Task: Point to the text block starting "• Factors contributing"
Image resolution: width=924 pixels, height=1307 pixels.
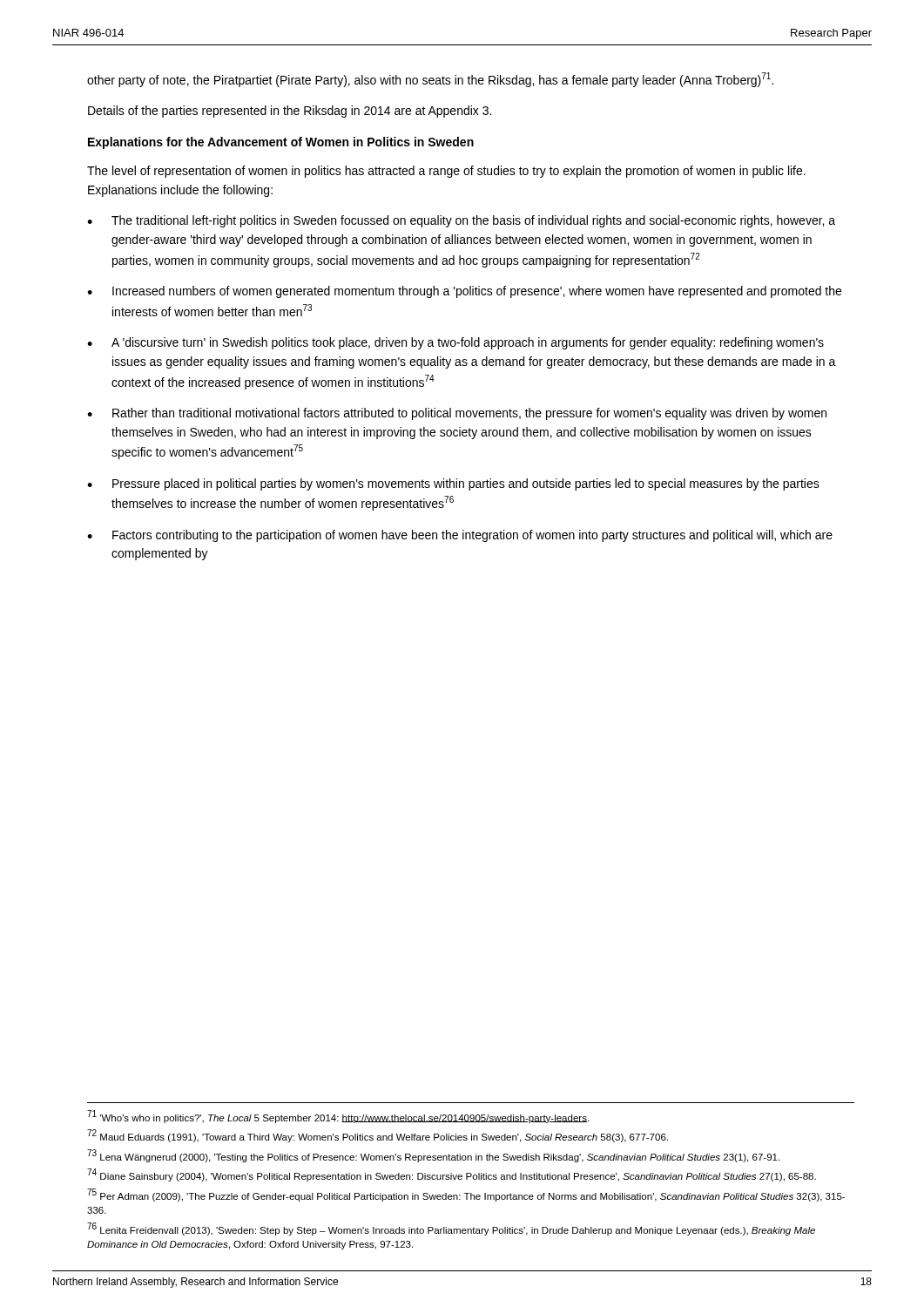Action: click(x=471, y=545)
